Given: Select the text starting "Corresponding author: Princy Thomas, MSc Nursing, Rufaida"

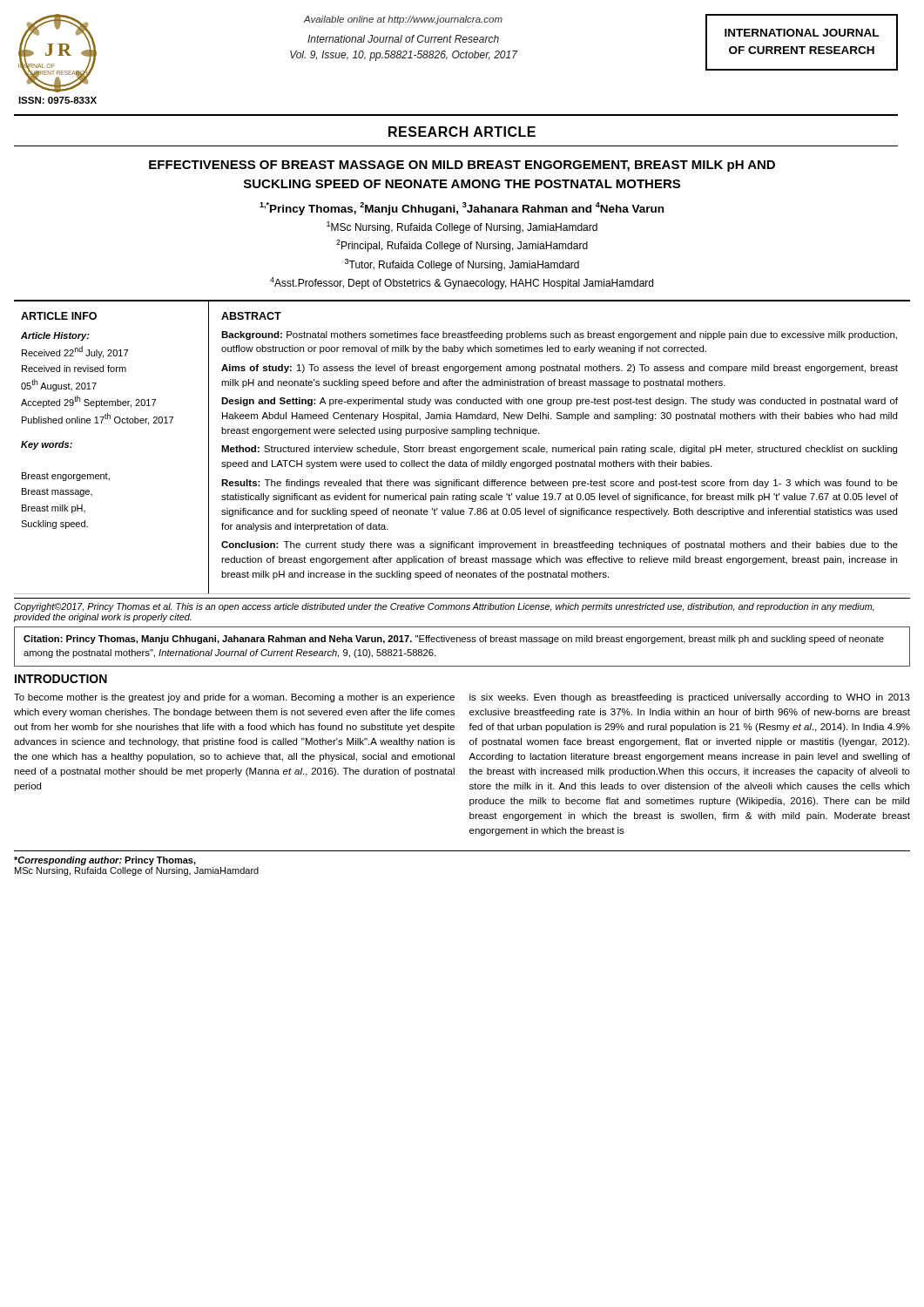Looking at the screenshot, I should click(136, 865).
